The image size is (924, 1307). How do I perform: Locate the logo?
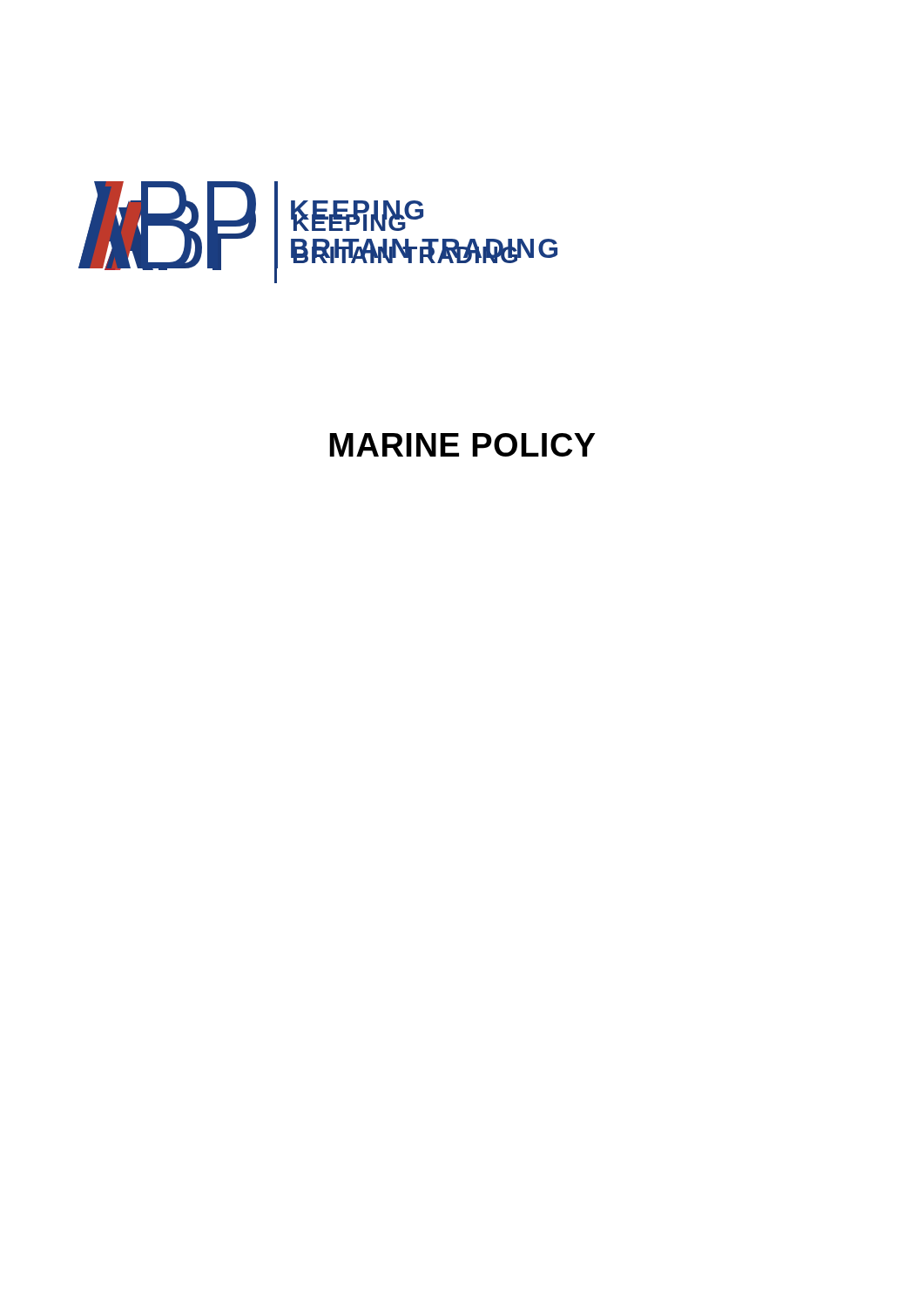(x=392, y=233)
